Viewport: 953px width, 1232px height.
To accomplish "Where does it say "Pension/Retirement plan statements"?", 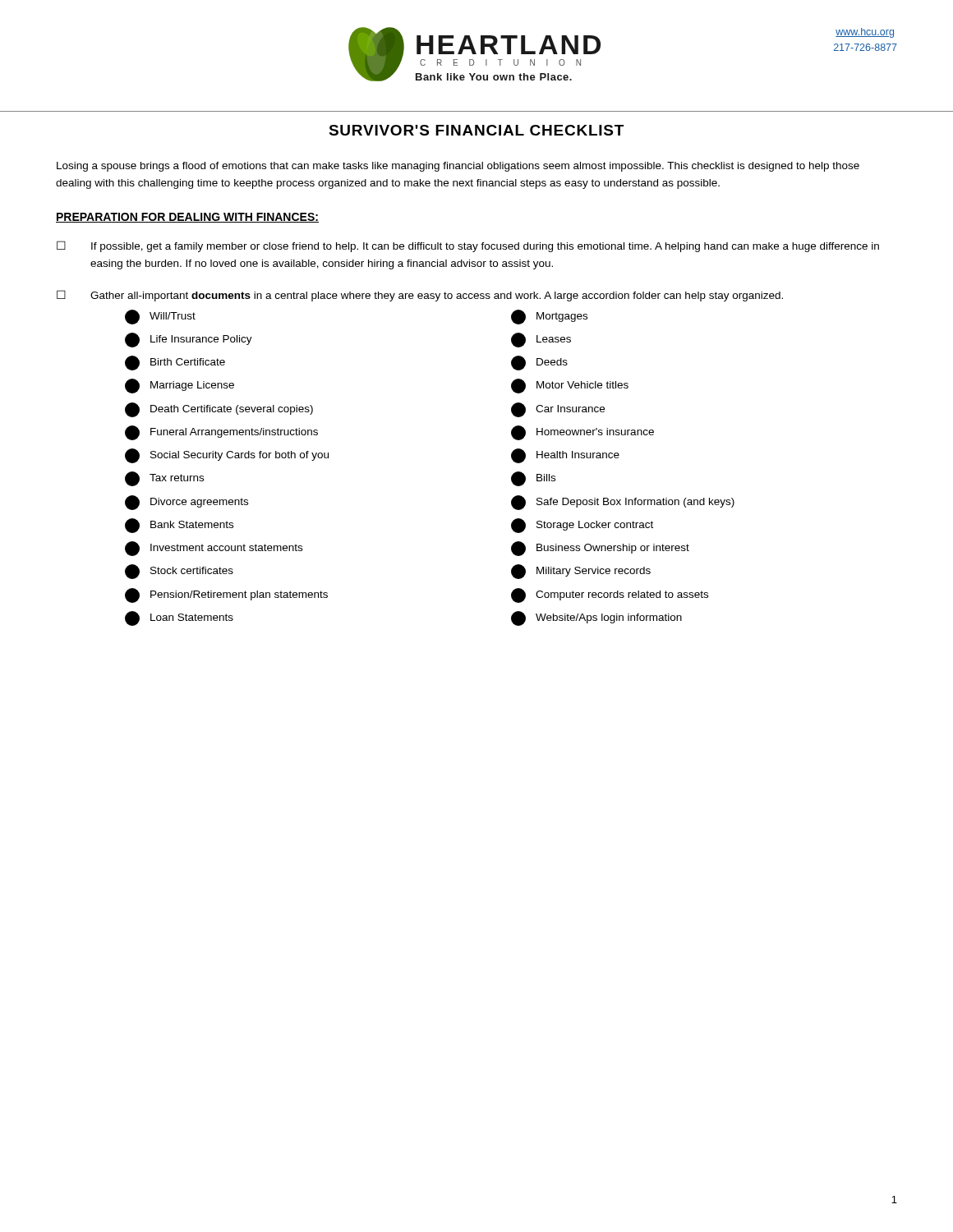I will coord(227,594).
